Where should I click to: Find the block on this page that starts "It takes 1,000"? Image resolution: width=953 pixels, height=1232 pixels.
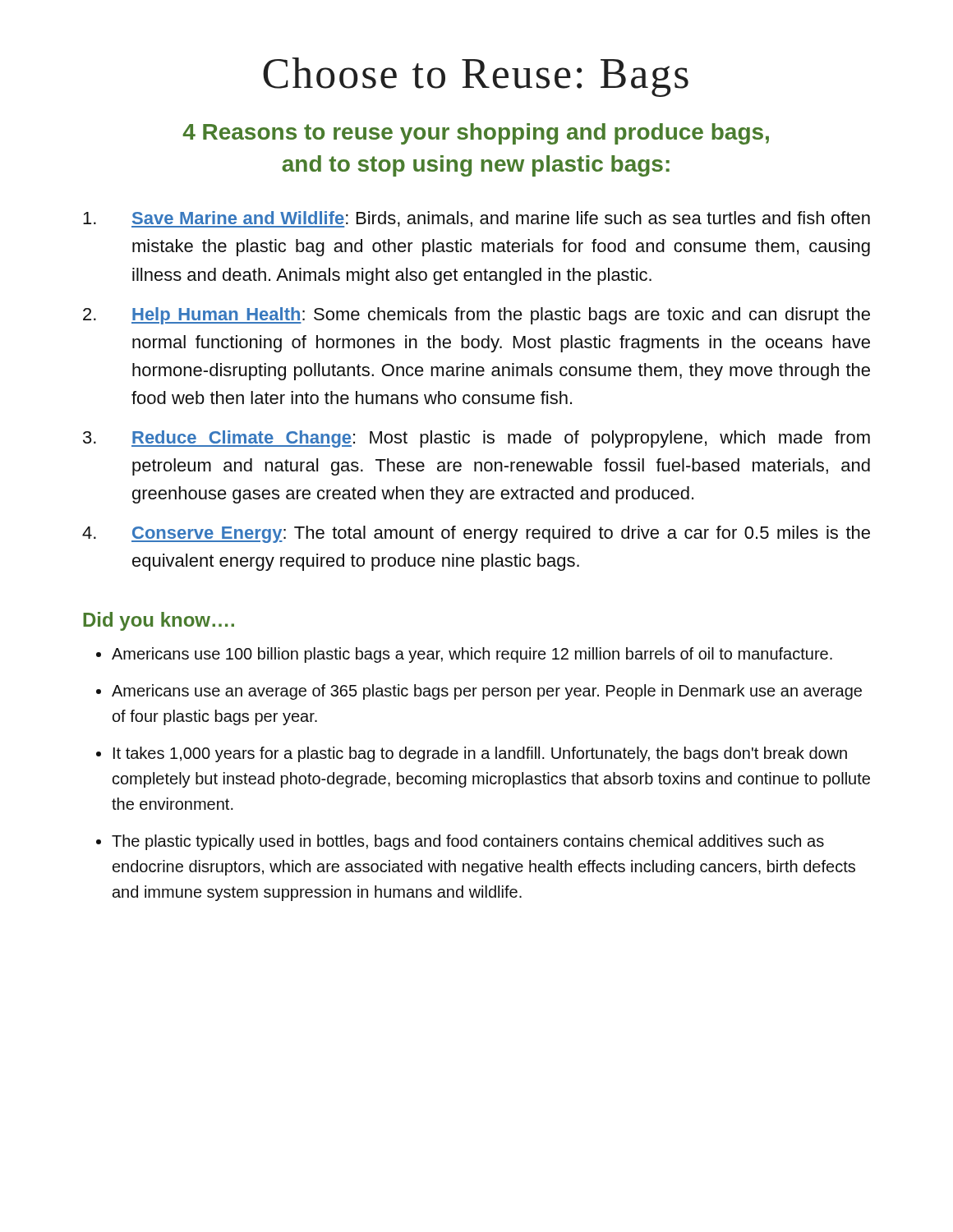(491, 778)
